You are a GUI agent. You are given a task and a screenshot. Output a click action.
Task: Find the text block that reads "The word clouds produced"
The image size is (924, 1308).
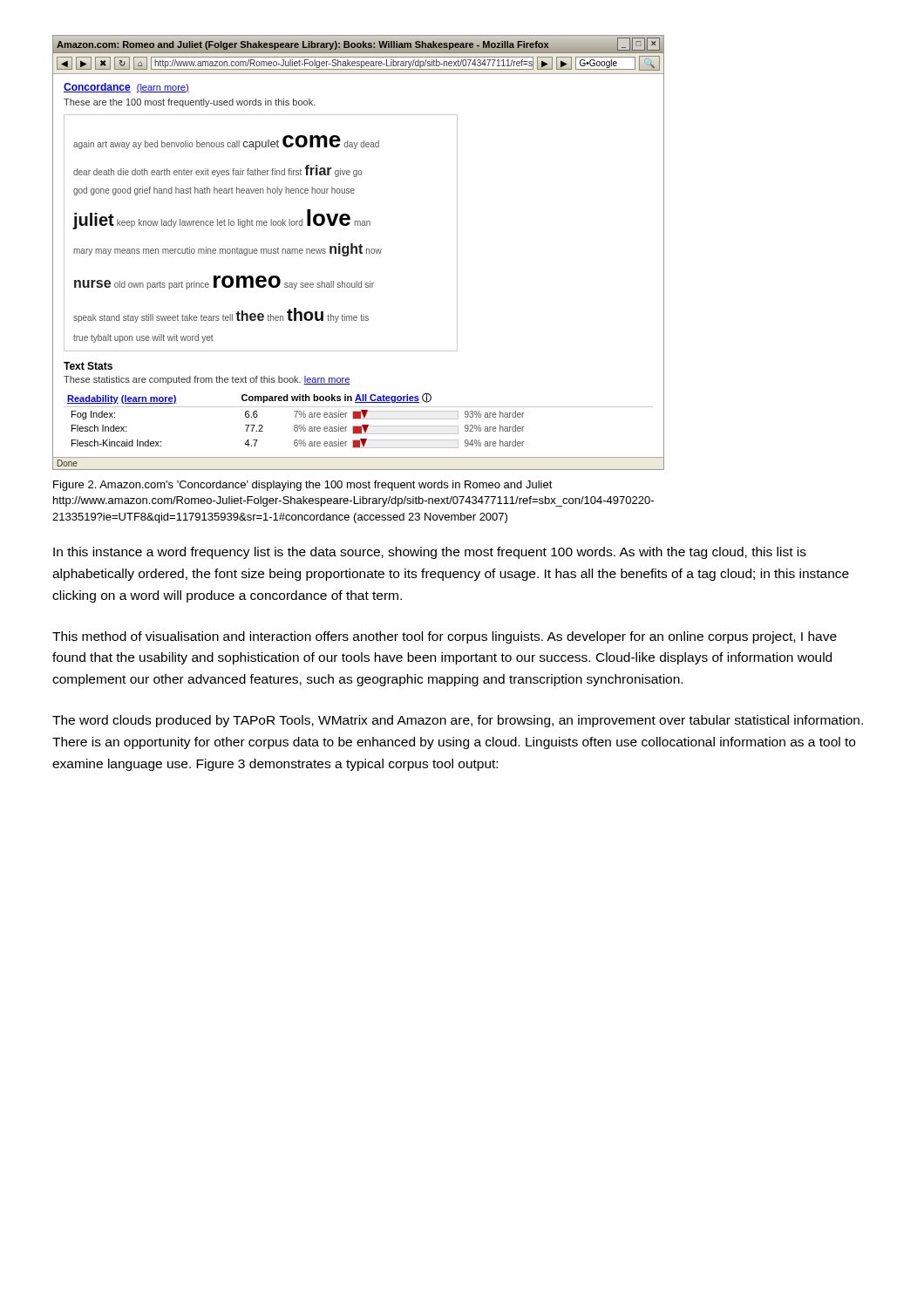coord(458,741)
